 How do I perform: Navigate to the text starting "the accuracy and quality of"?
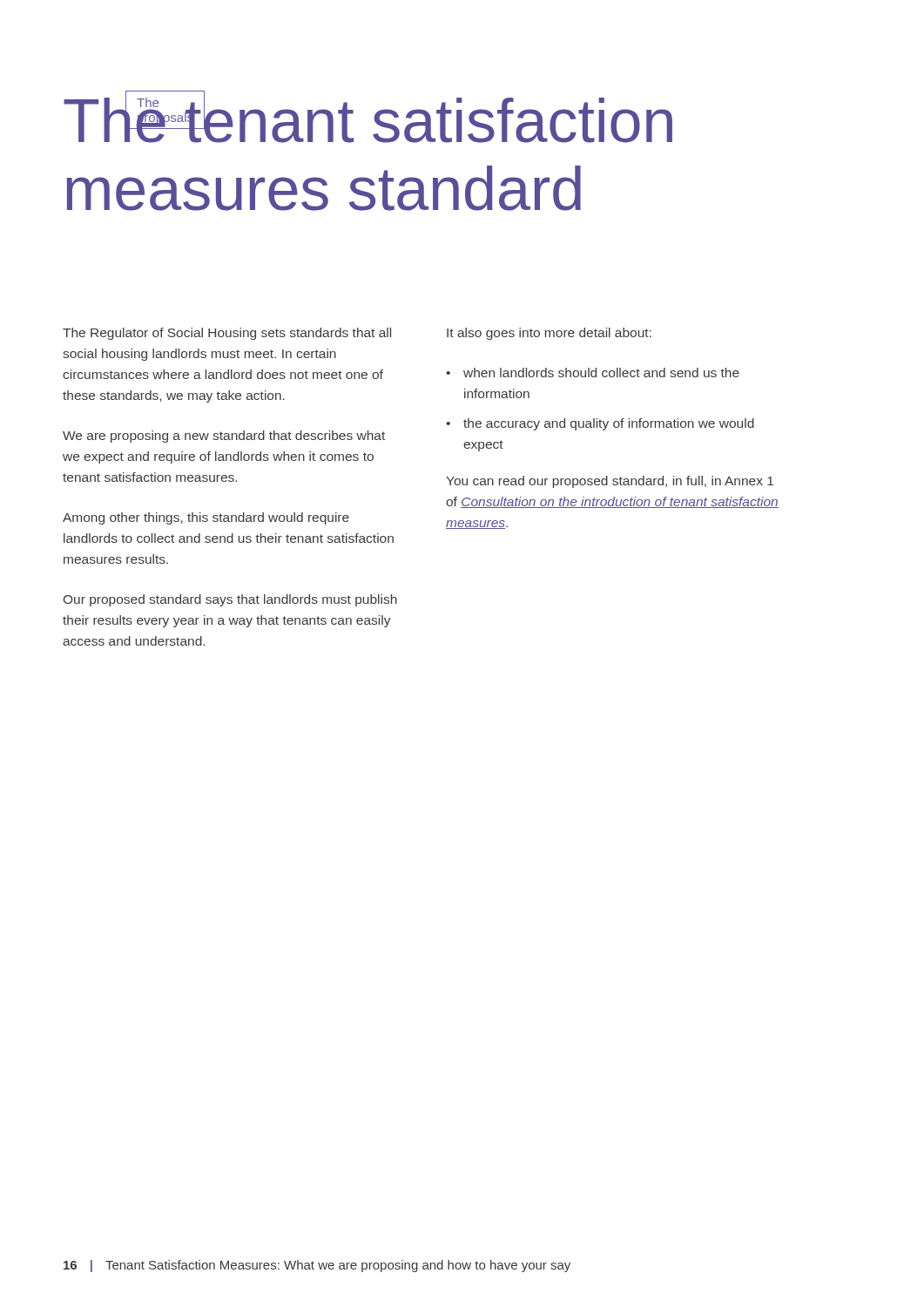[x=609, y=434]
